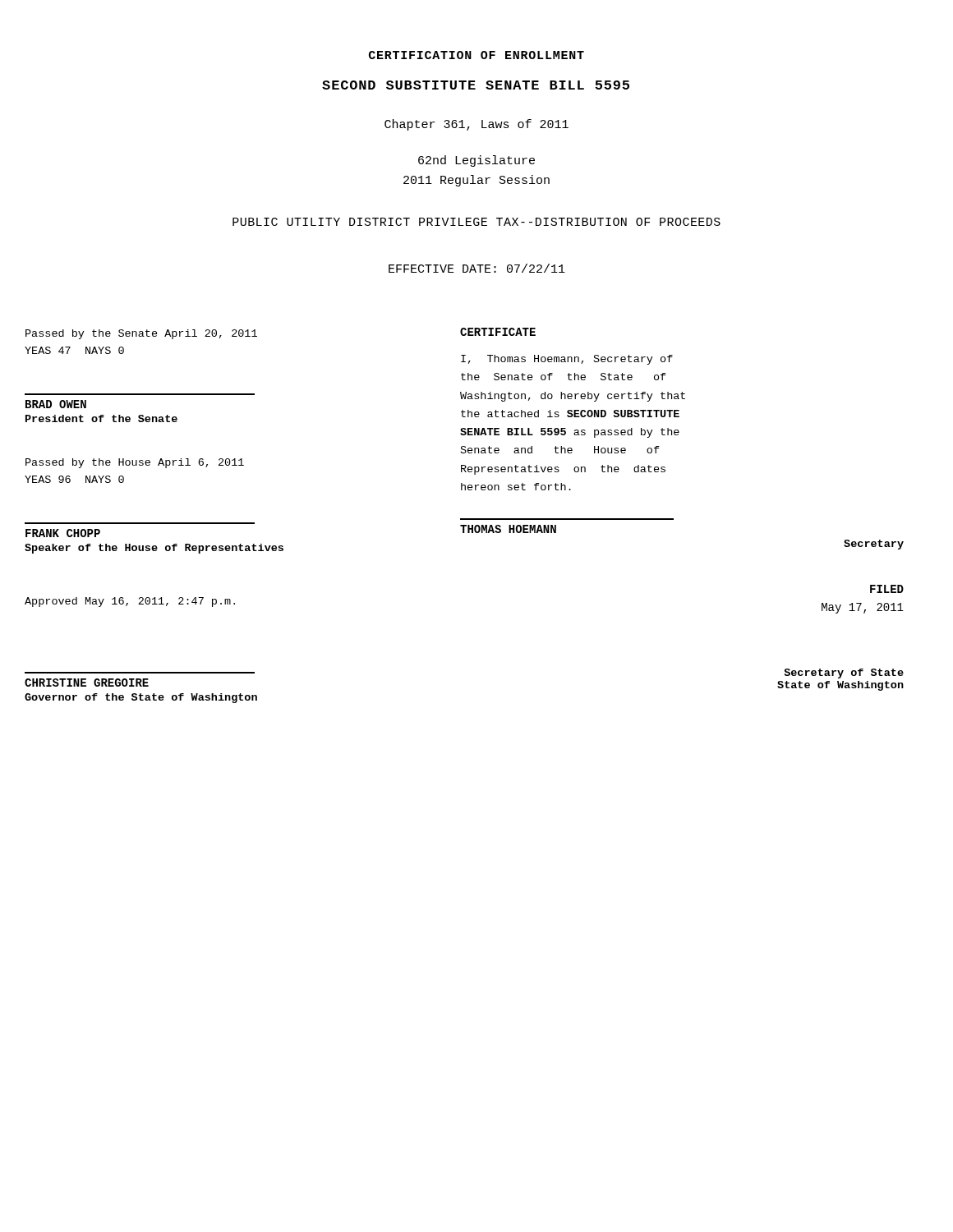This screenshot has height=1232, width=953.
Task: Point to "BRAD OWEN President of the Senate"
Action: pyautogui.click(x=56, y=404)
